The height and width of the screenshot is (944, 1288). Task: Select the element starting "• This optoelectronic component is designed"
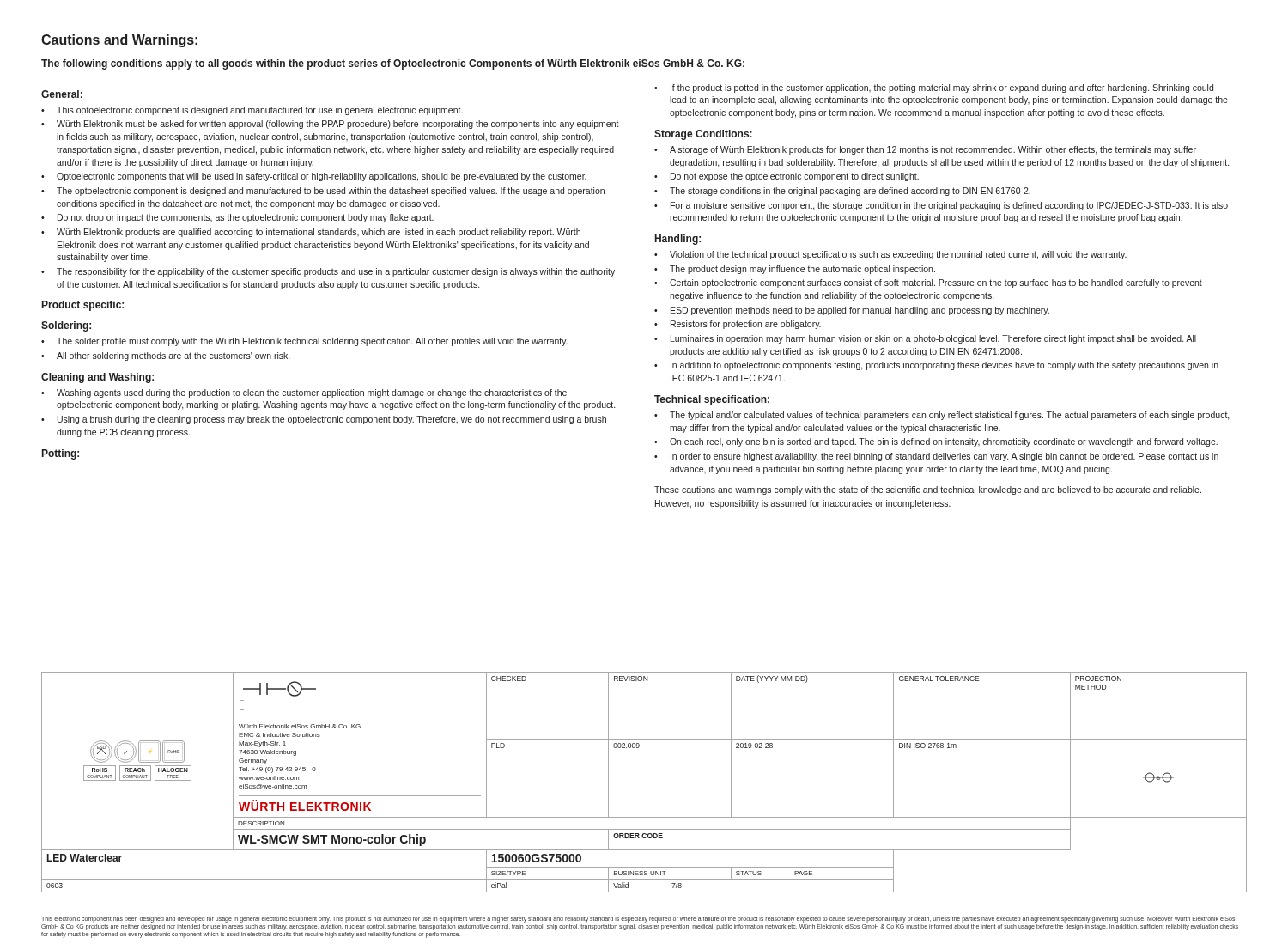pos(331,110)
